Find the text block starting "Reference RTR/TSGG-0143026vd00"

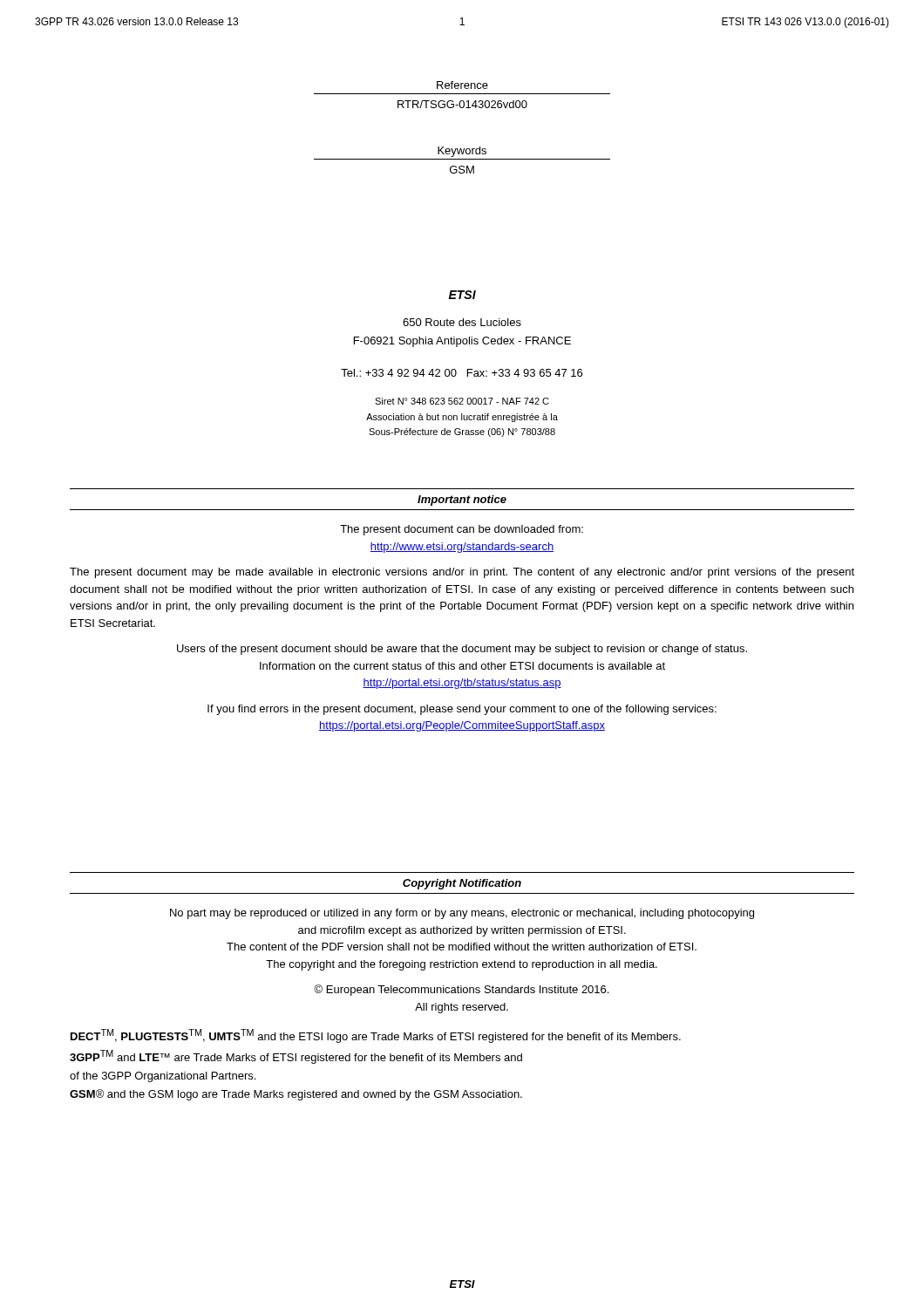pyautogui.click(x=462, y=95)
